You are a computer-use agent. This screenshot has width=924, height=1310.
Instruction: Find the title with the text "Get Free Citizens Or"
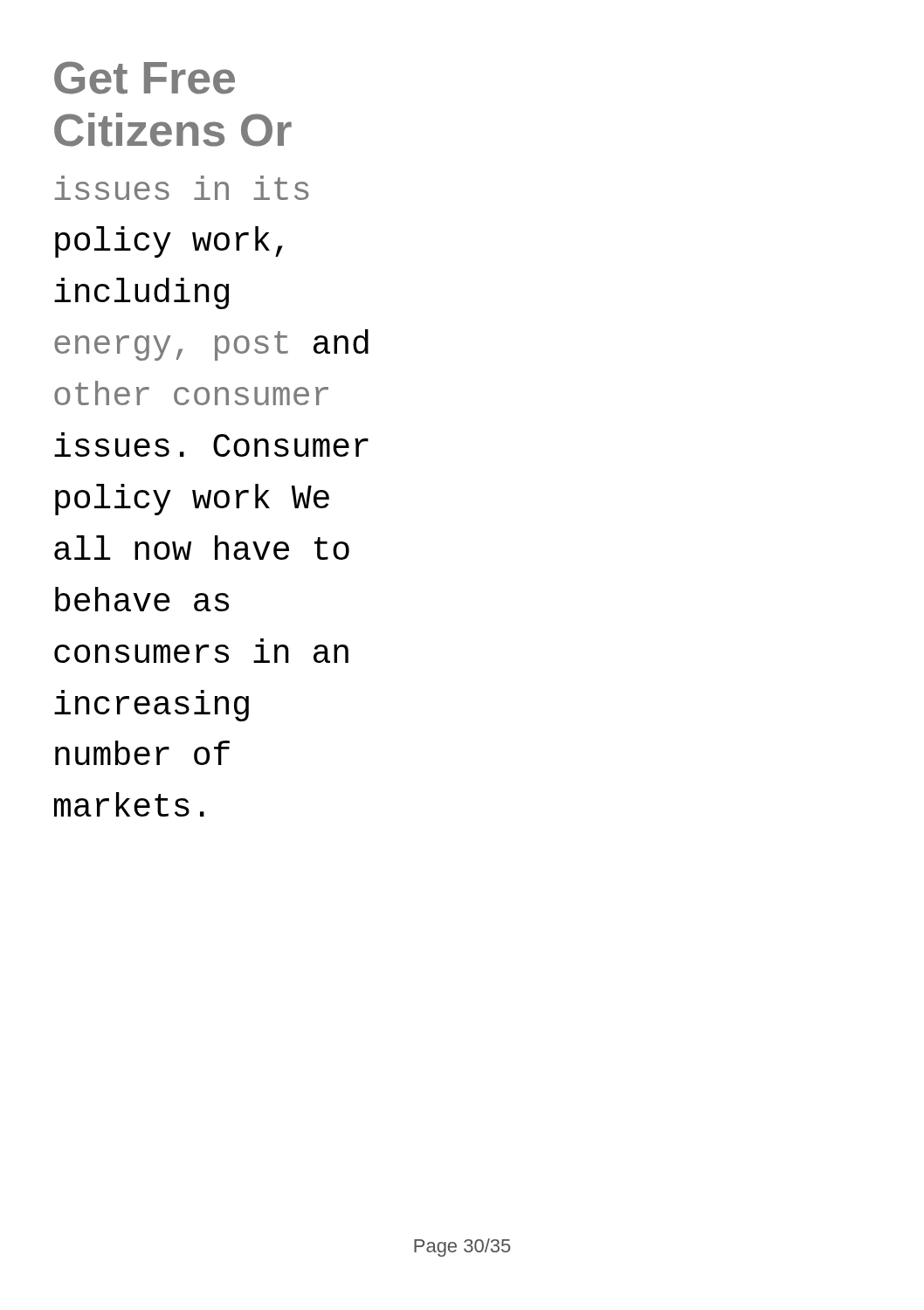(x=145, y=78)
